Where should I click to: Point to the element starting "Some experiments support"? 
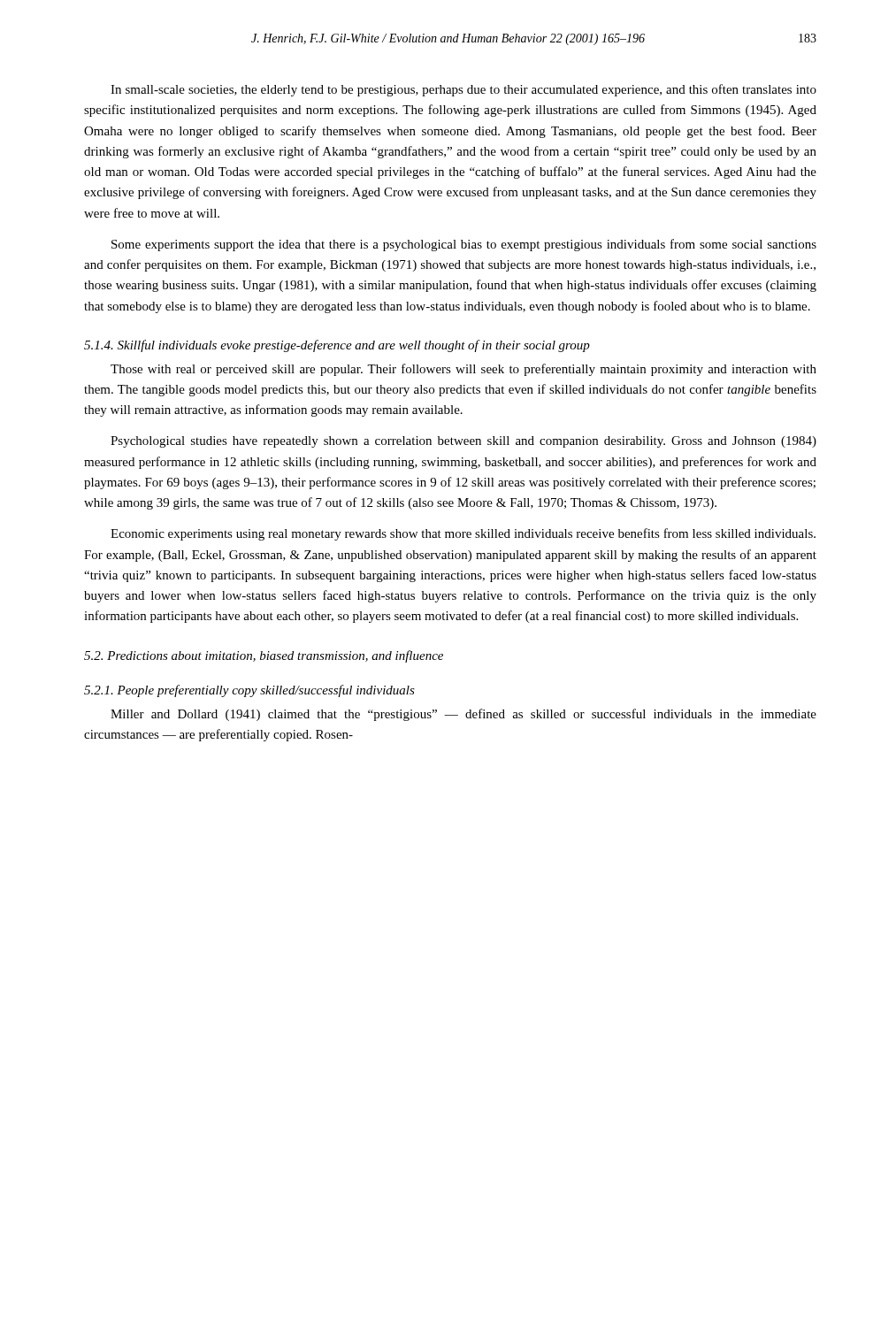coord(450,275)
